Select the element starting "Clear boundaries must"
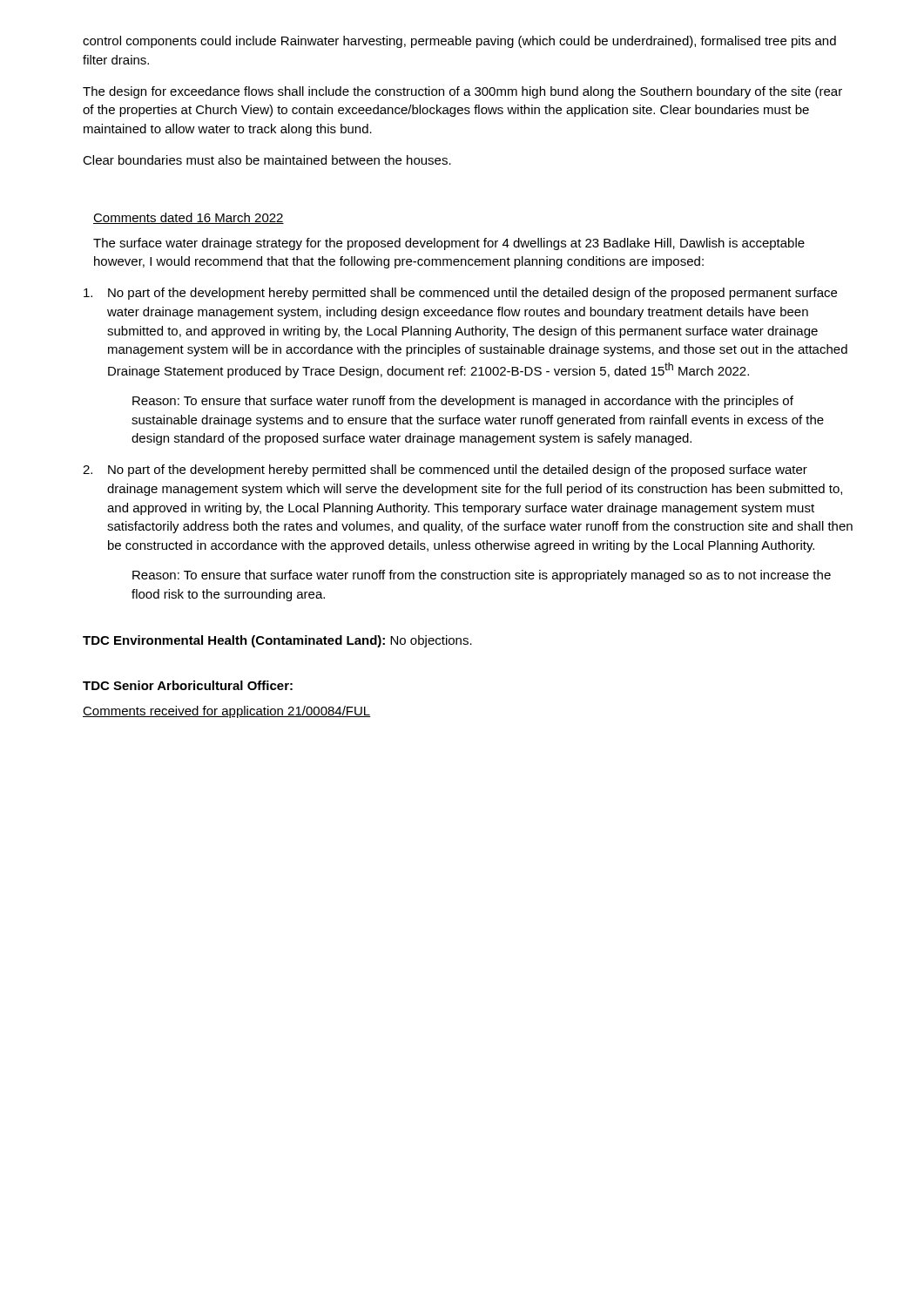 click(267, 160)
